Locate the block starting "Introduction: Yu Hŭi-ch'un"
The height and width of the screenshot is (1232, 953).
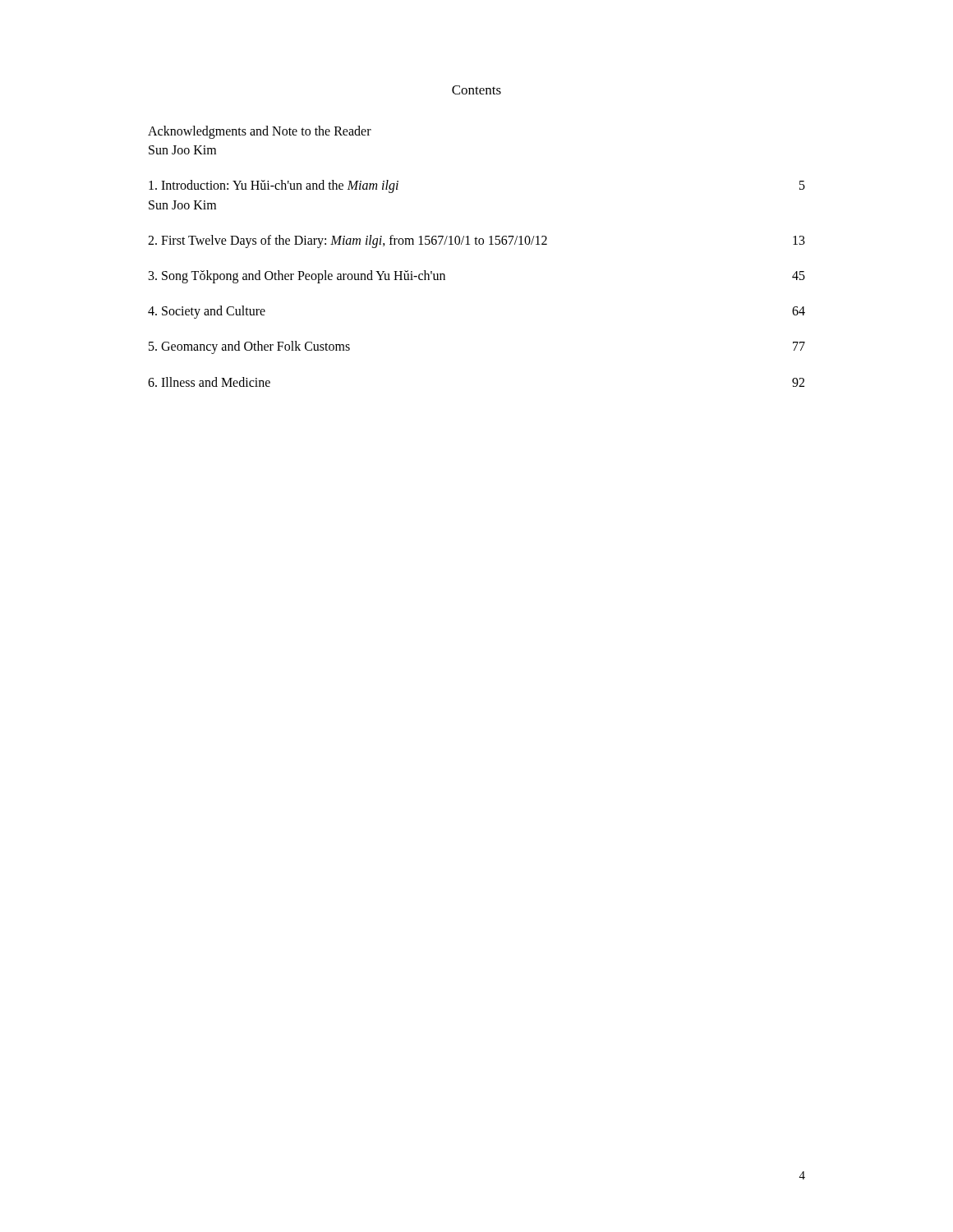pos(268,186)
